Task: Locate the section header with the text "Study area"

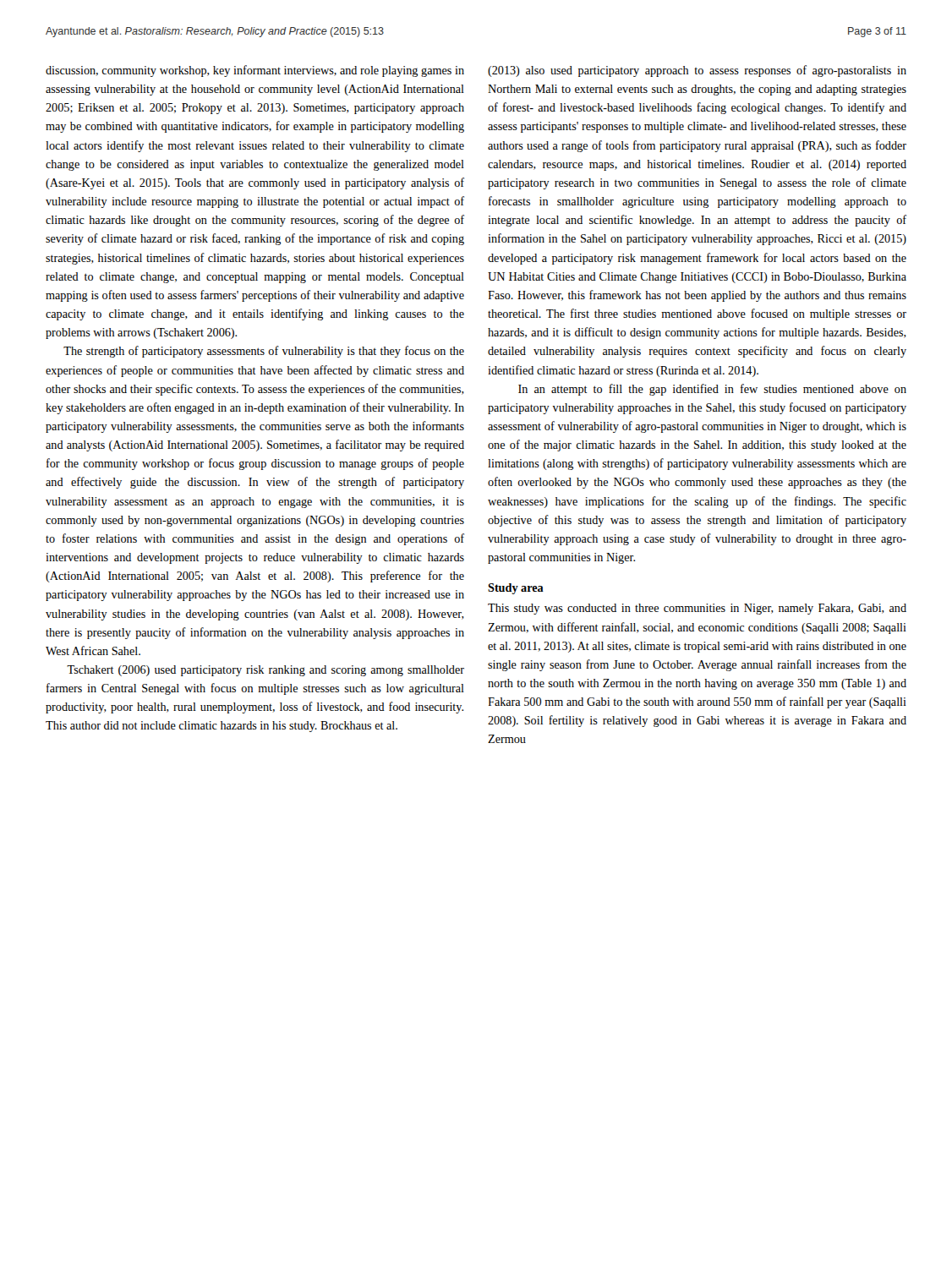Action: [x=516, y=588]
